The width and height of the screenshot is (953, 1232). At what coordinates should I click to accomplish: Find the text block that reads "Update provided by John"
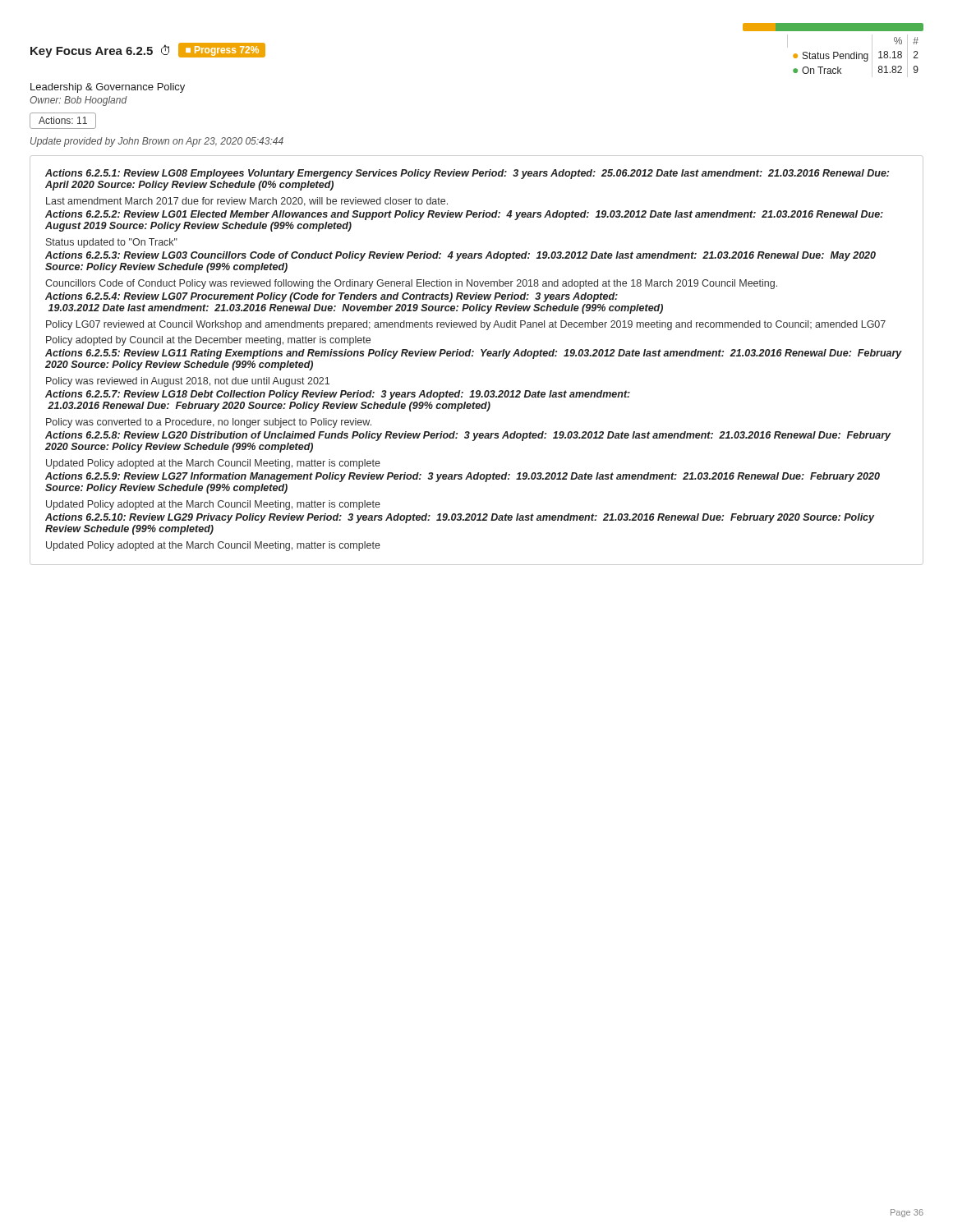157,141
